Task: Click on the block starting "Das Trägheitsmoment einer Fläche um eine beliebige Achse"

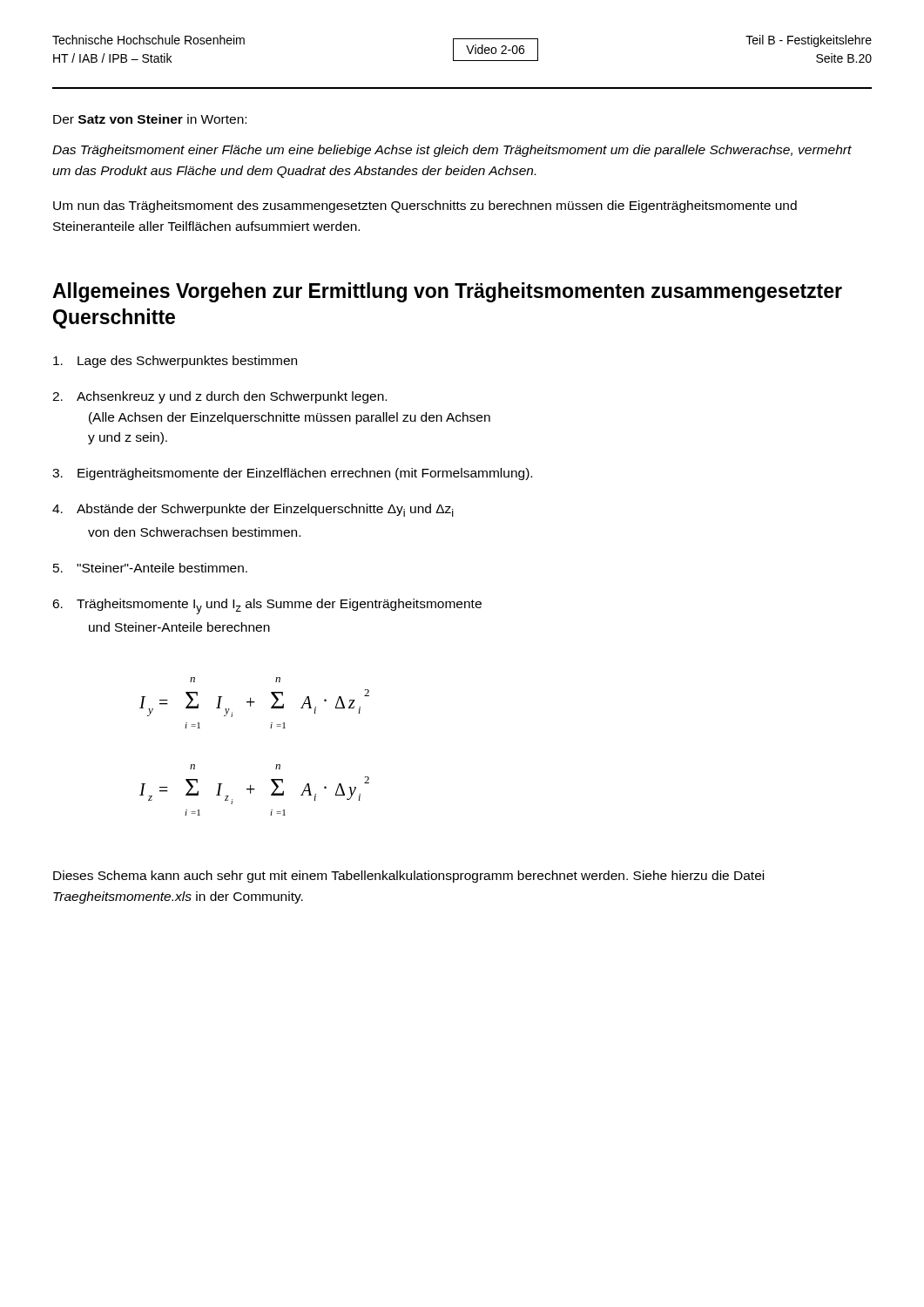Action: pos(452,160)
